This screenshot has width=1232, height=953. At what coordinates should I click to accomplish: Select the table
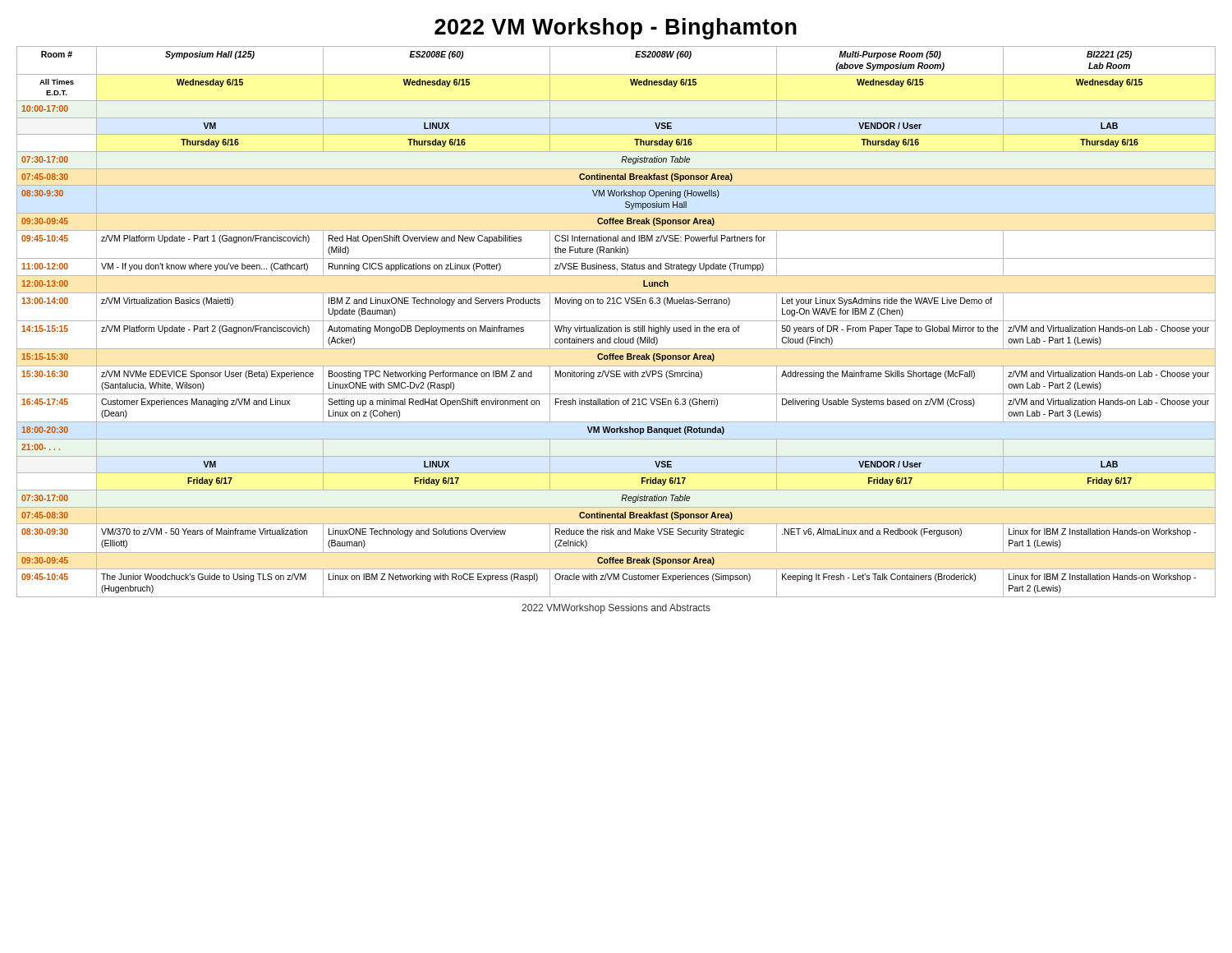click(616, 322)
